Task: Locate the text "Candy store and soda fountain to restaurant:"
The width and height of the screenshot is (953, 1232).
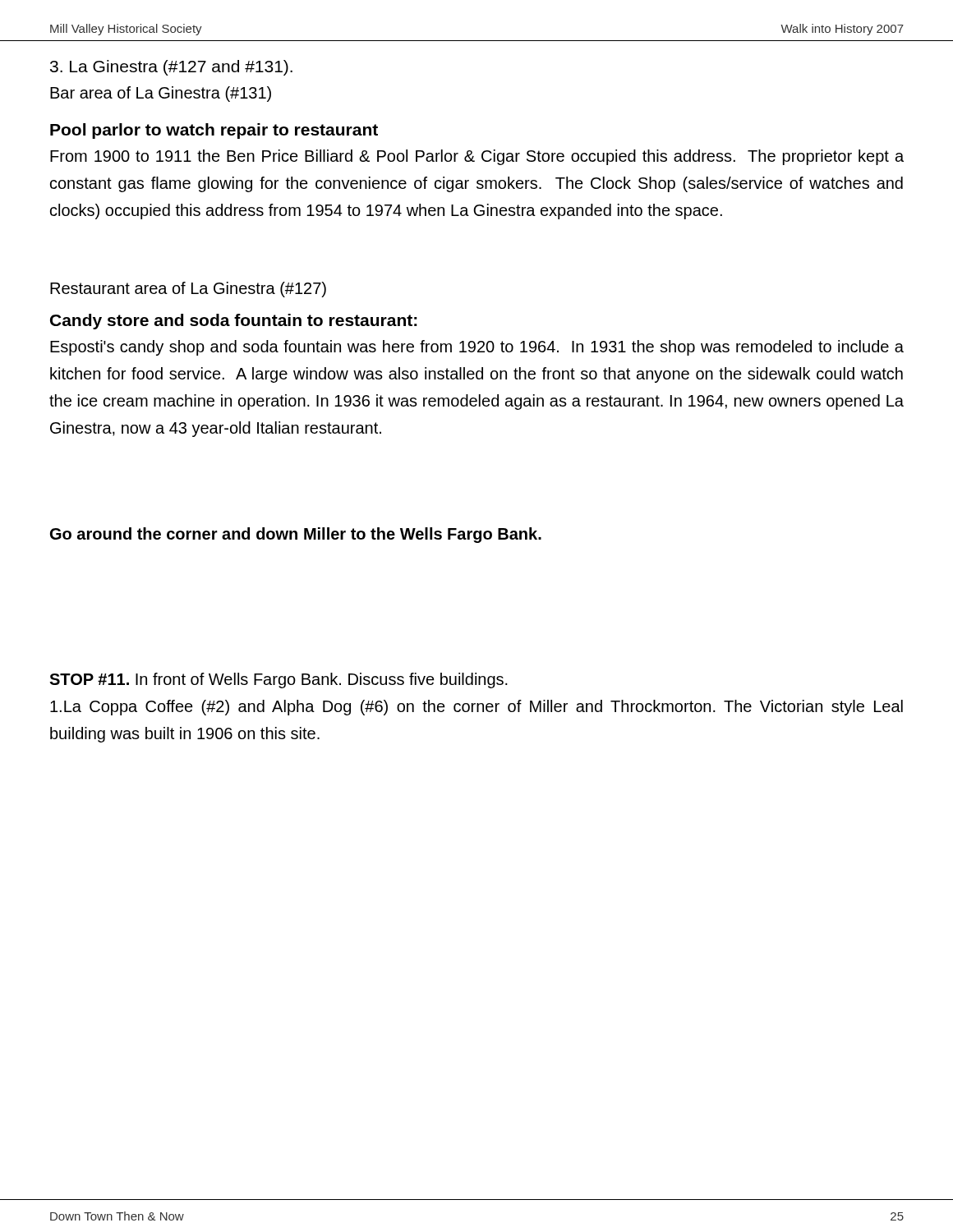Action: (x=234, y=320)
